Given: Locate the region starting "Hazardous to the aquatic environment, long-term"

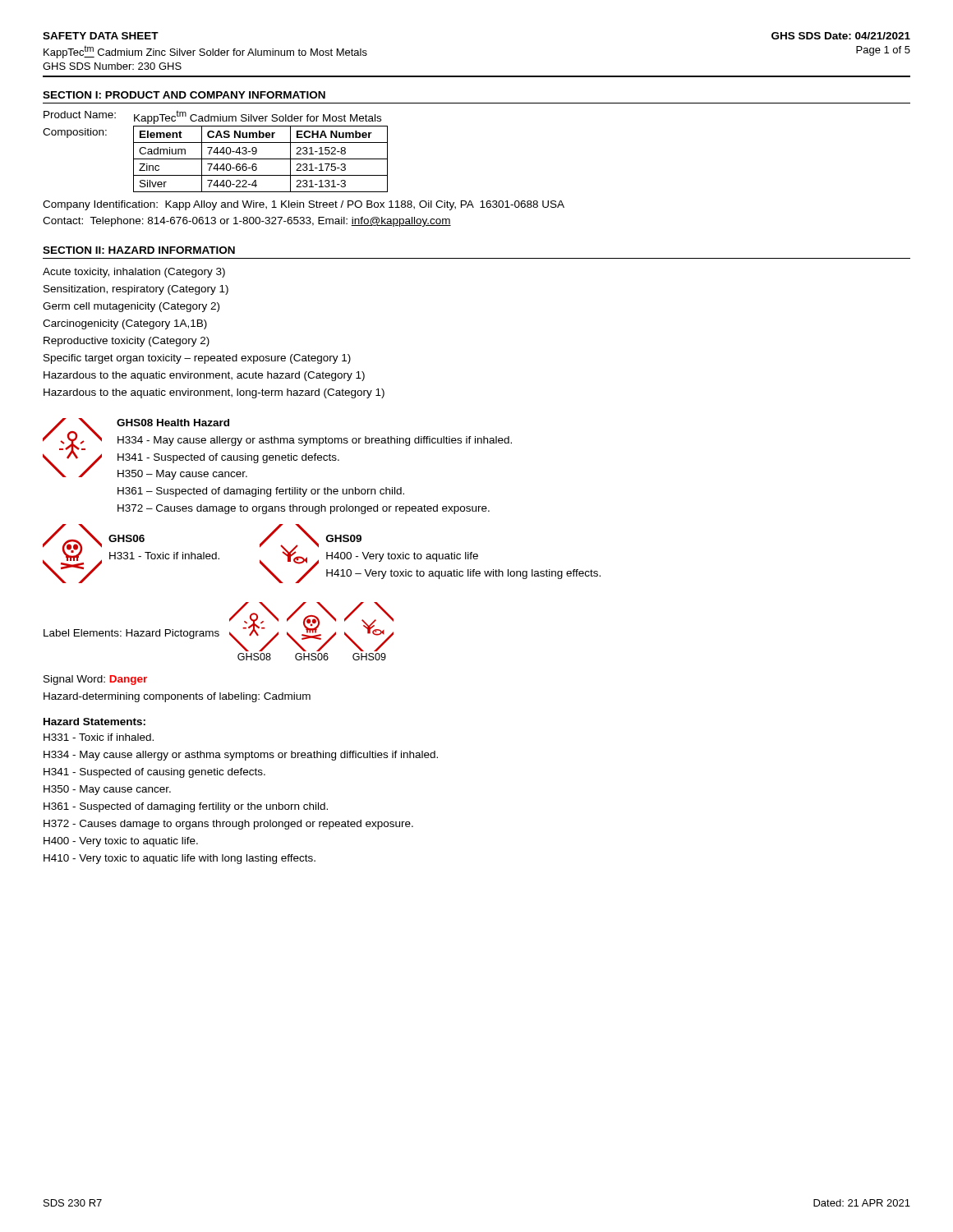Looking at the screenshot, I should (214, 392).
